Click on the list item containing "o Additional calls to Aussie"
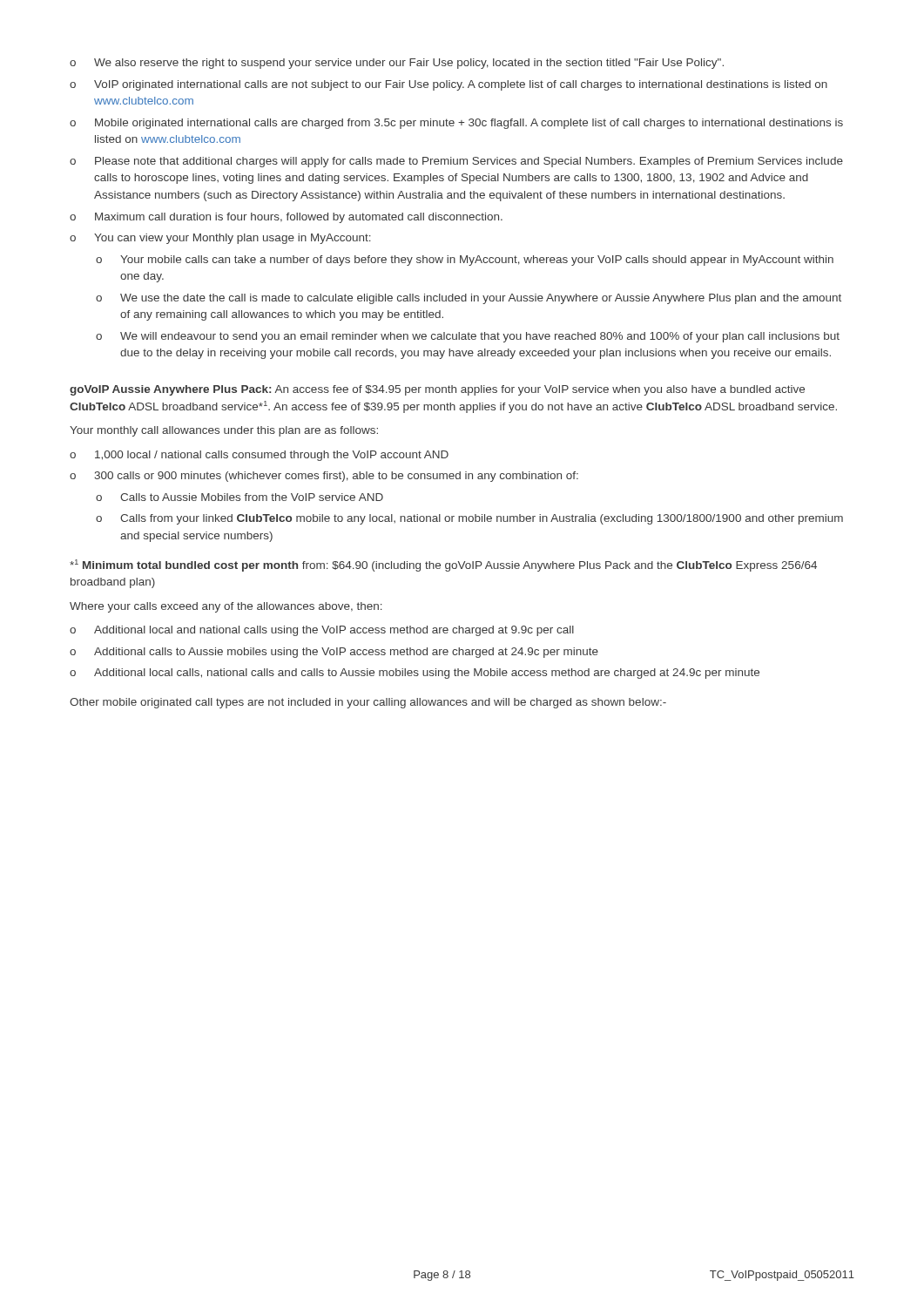924x1307 pixels. tap(462, 651)
